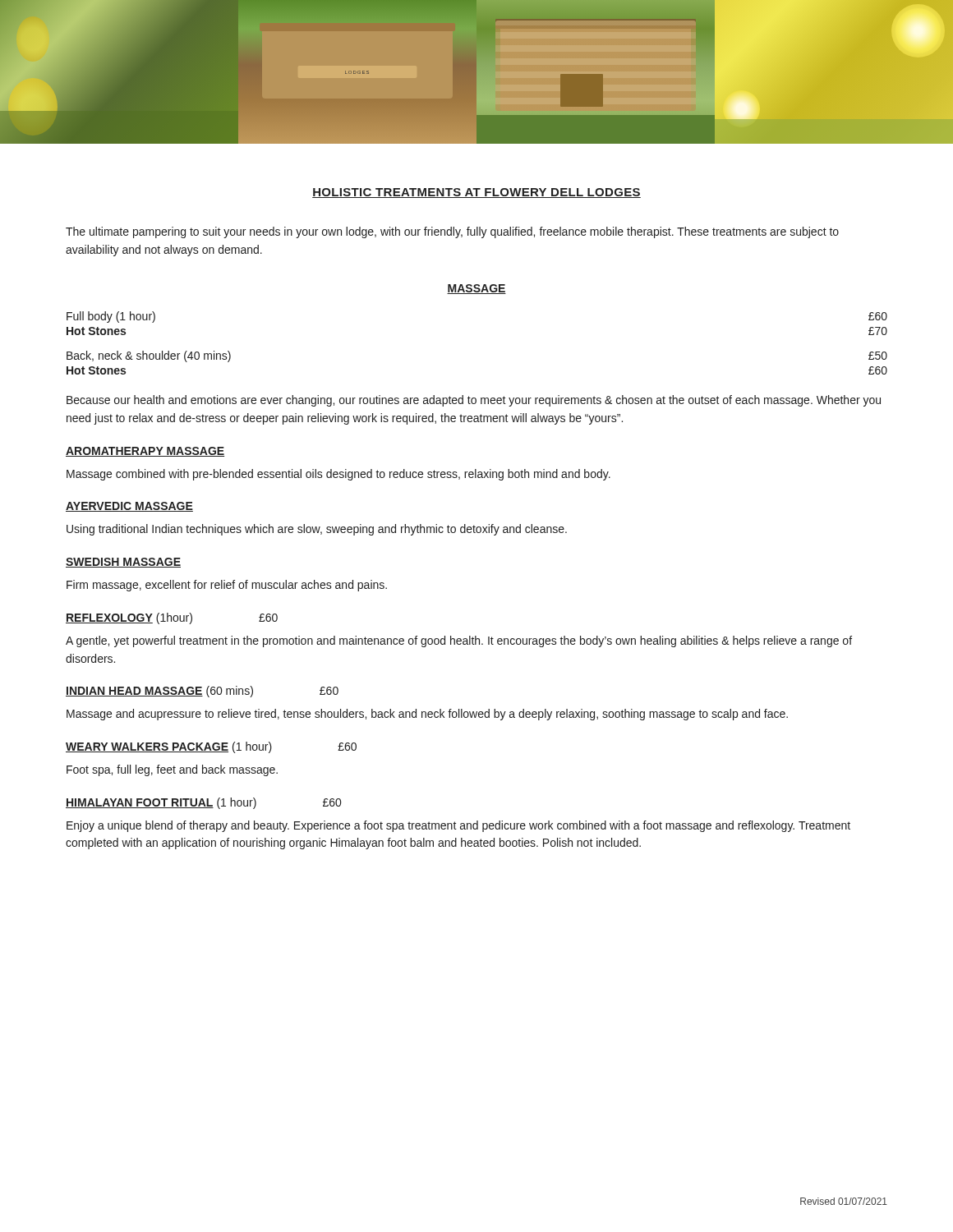Click on the text block that says "Massage combined with pre-blended"
This screenshot has width=953, height=1232.
(338, 474)
